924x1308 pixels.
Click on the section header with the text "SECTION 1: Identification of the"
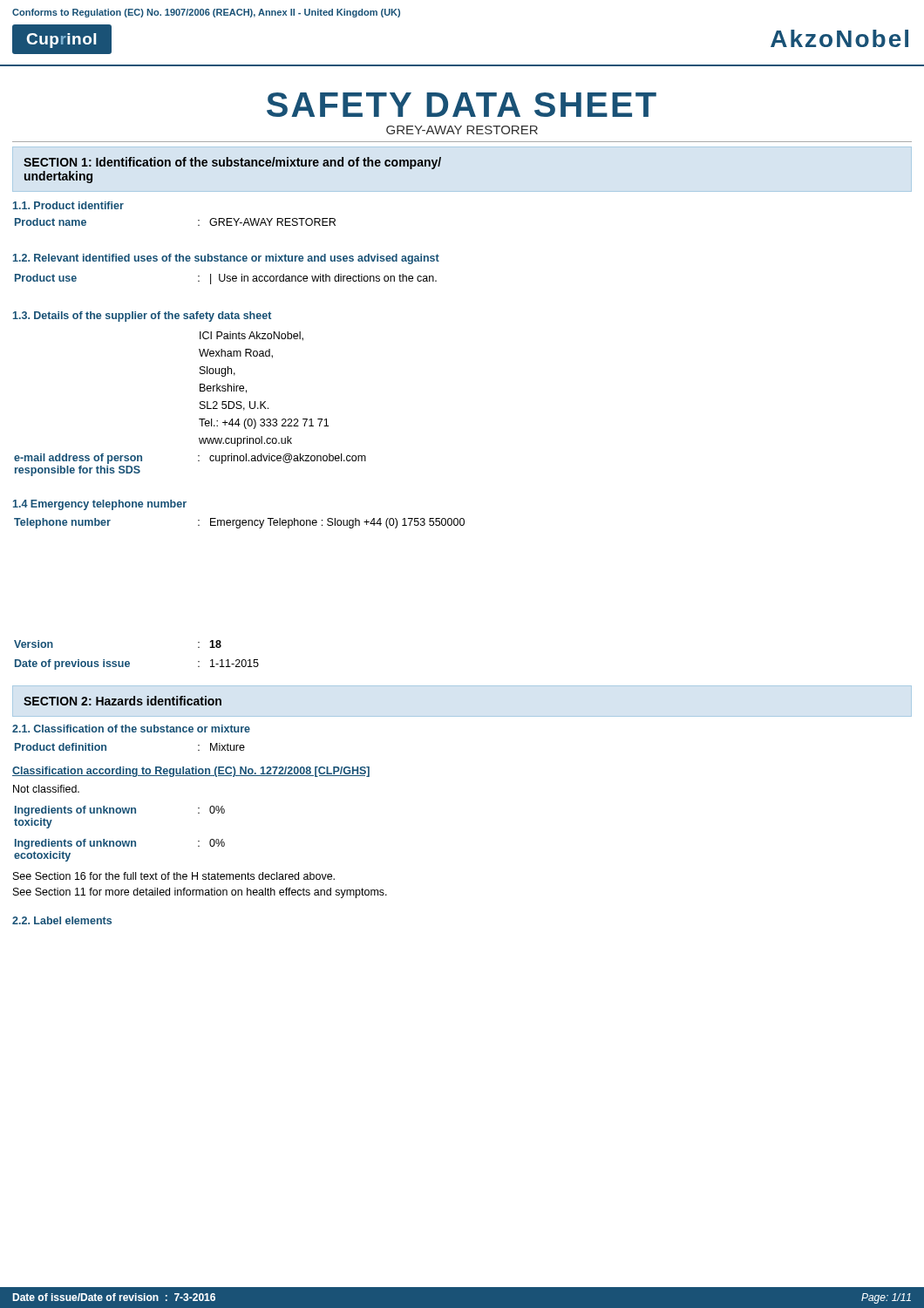coord(232,169)
